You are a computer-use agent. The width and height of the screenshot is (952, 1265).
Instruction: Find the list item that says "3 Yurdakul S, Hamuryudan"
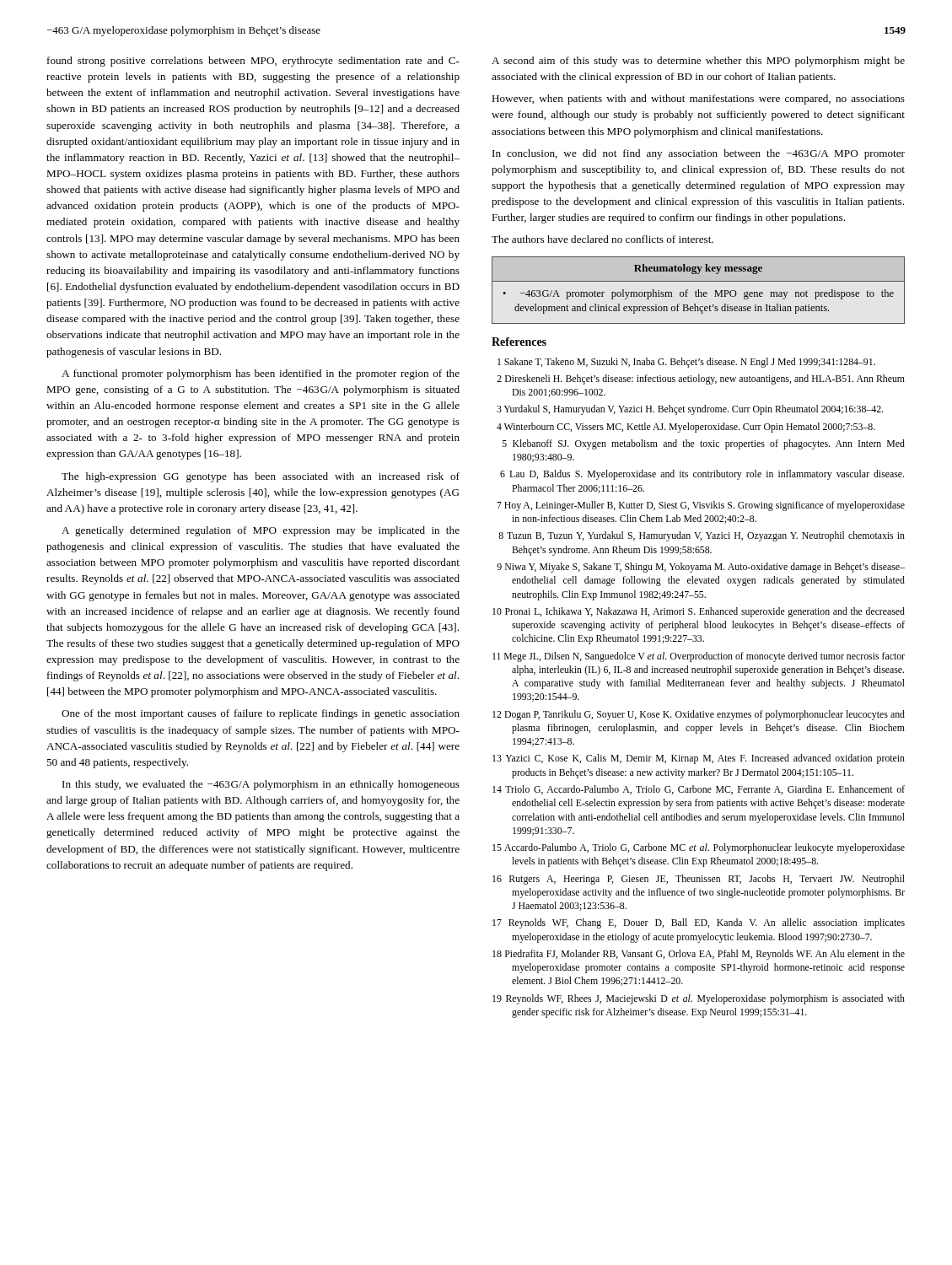coord(688,409)
